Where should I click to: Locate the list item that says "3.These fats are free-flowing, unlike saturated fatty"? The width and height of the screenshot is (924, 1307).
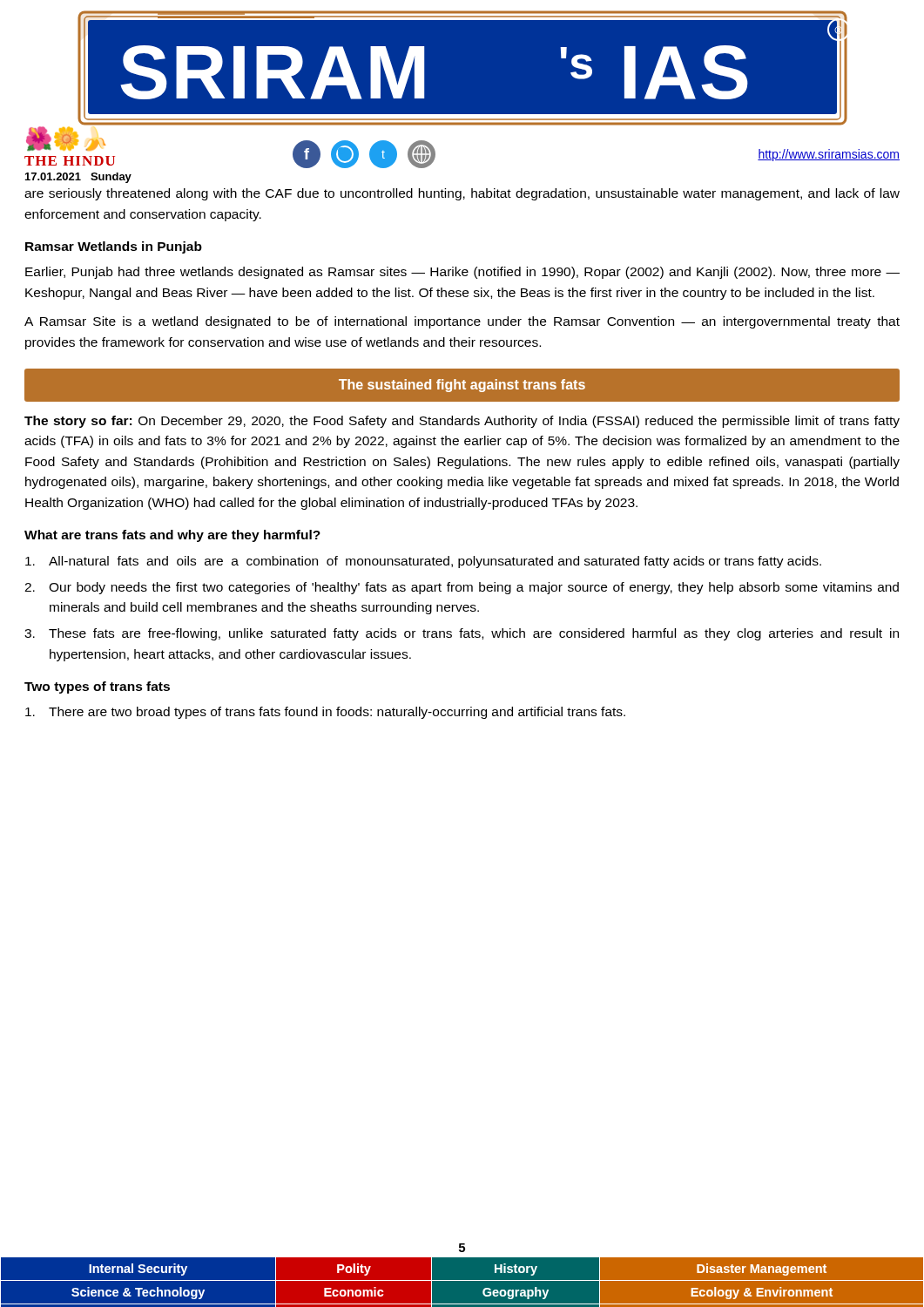click(x=462, y=643)
